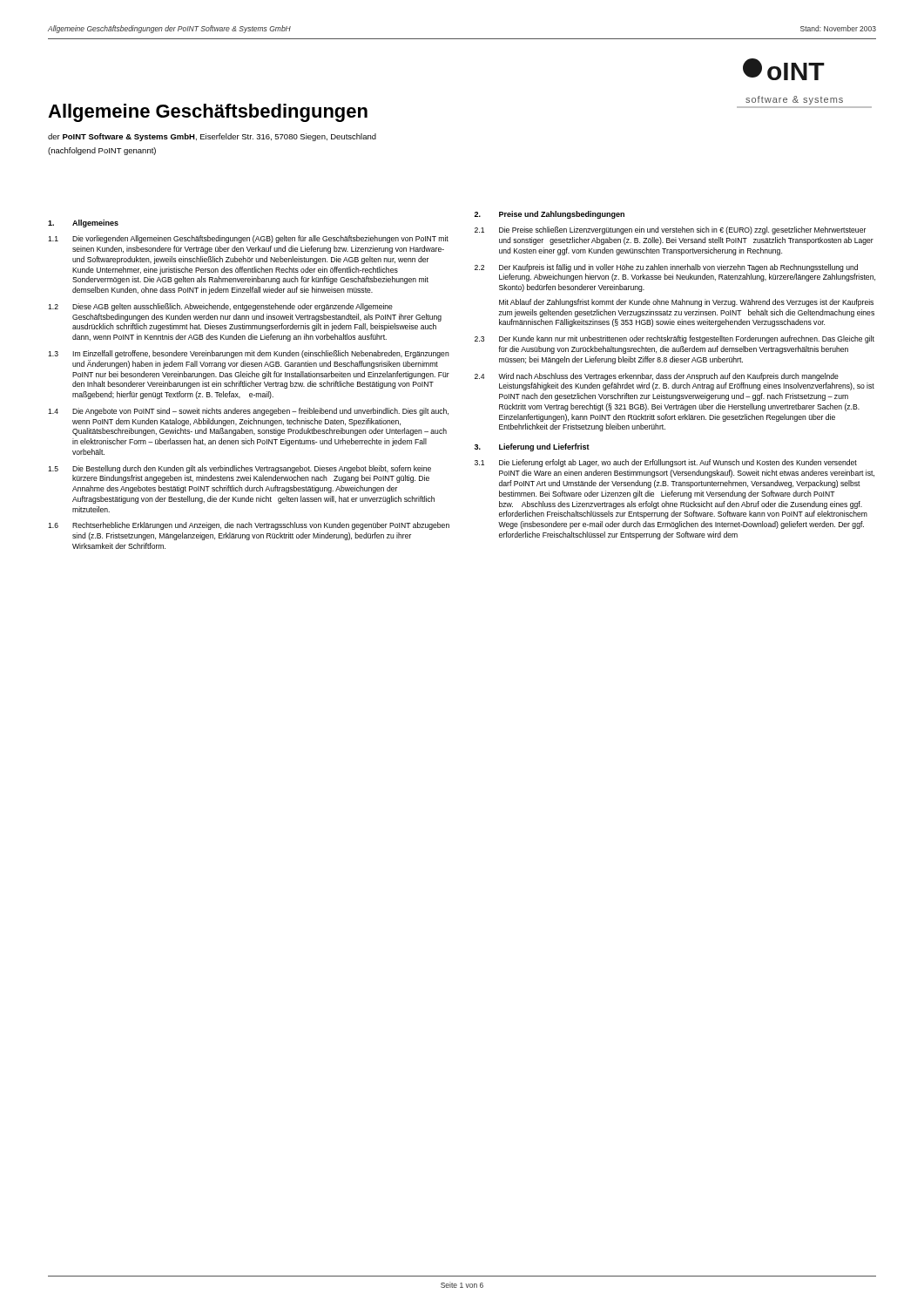Click on the block starting "6 Rechtserhebliche Erklärungen und Anzeigen, die nach Vertragsschluss"
Image resolution: width=924 pixels, height=1307 pixels.
[x=249, y=537]
